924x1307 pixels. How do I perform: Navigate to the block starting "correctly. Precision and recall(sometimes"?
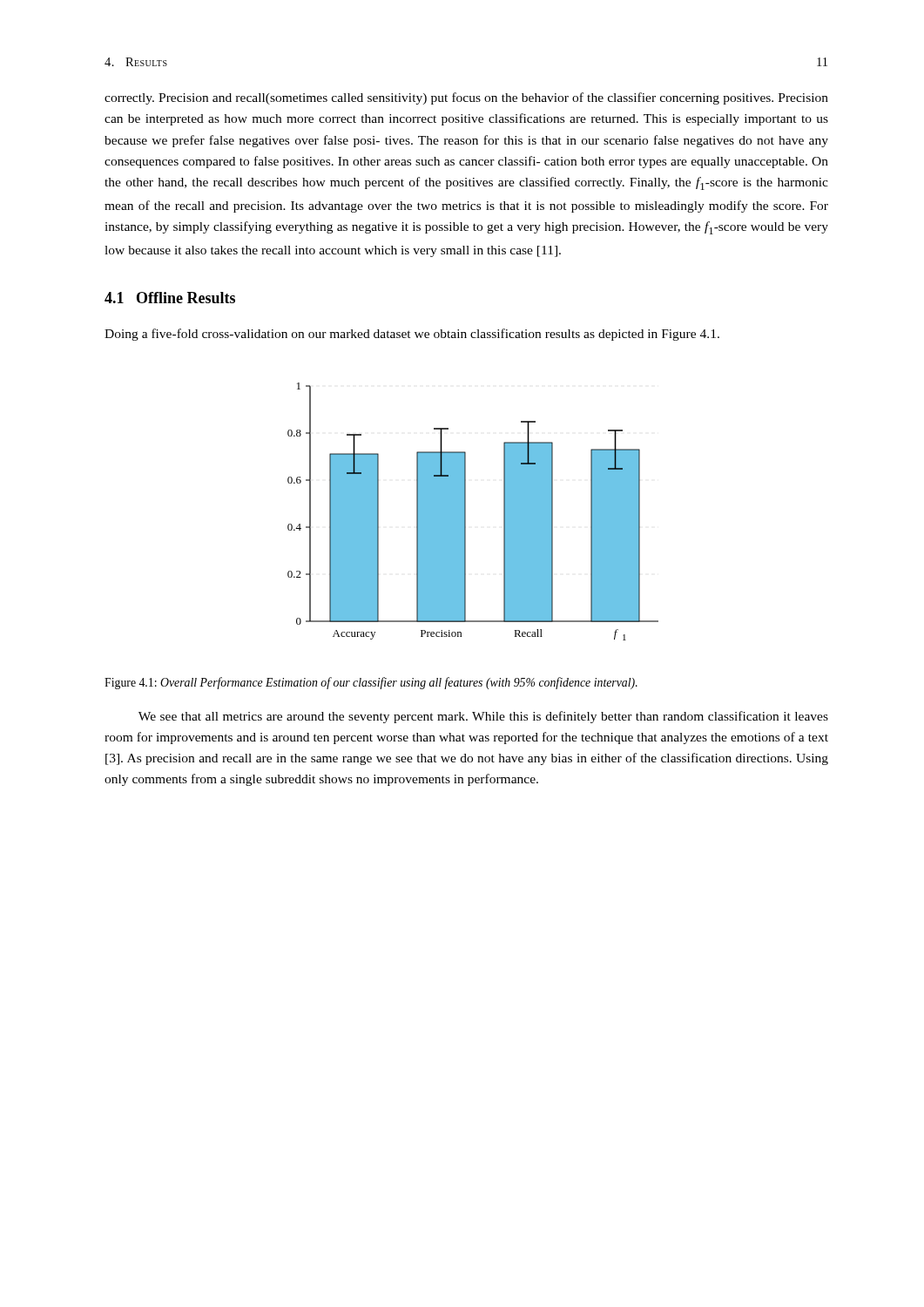(466, 174)
